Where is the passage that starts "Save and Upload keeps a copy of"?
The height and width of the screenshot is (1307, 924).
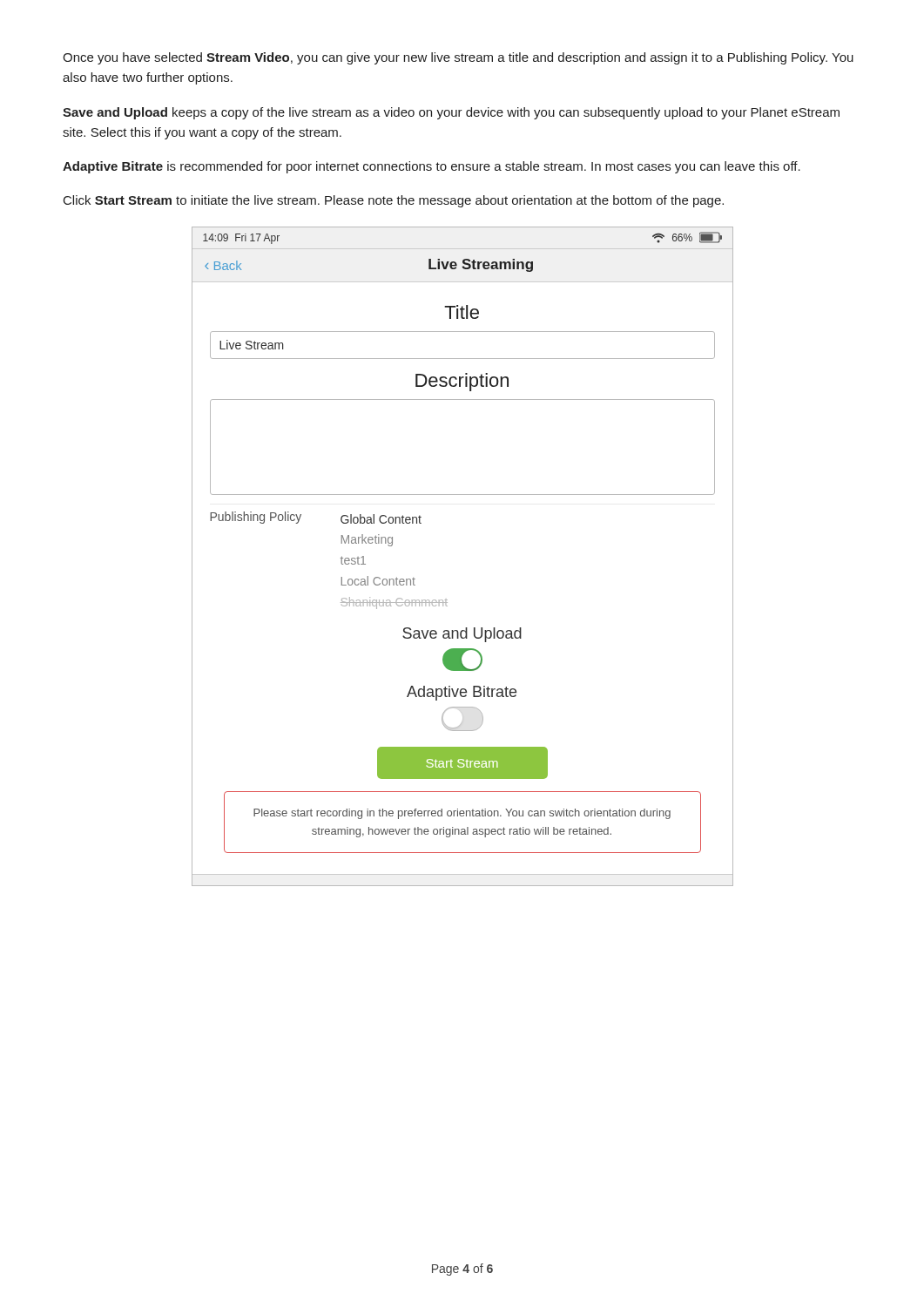coord(452,122)
